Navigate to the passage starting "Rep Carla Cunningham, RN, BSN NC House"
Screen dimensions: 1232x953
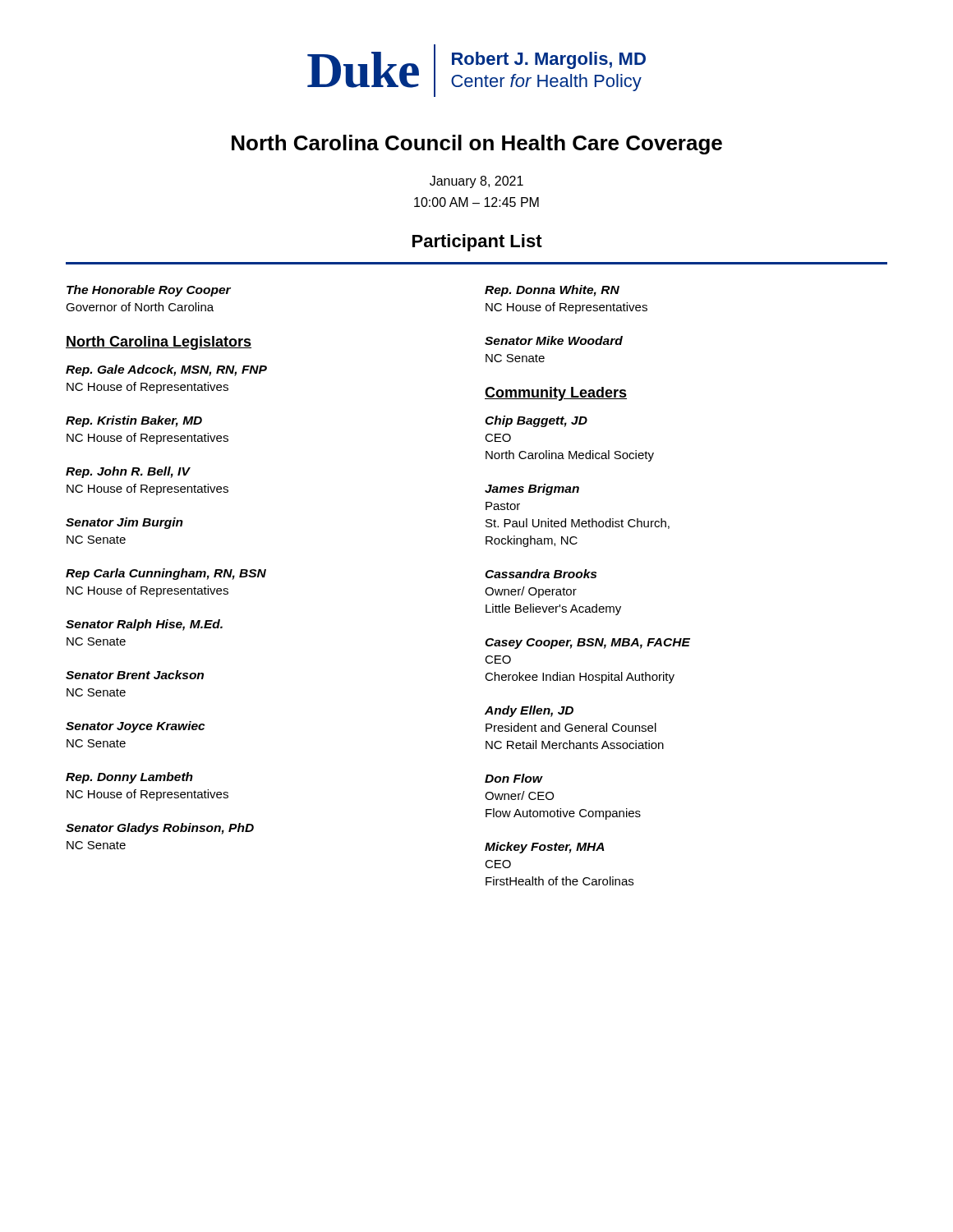[259, 582]
